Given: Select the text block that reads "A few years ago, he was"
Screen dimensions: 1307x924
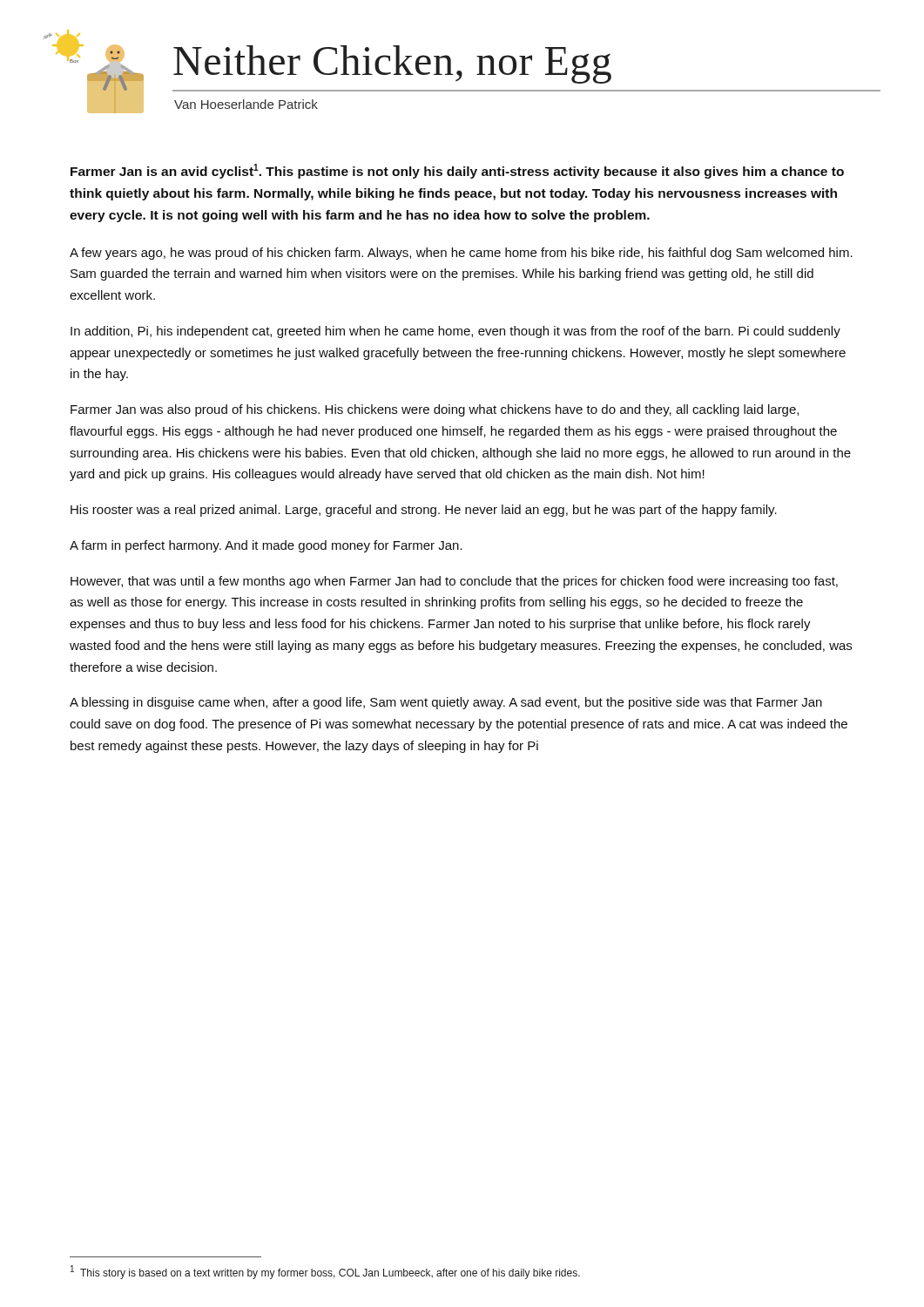Looking at the screenshot, I should tap(461, 273).
